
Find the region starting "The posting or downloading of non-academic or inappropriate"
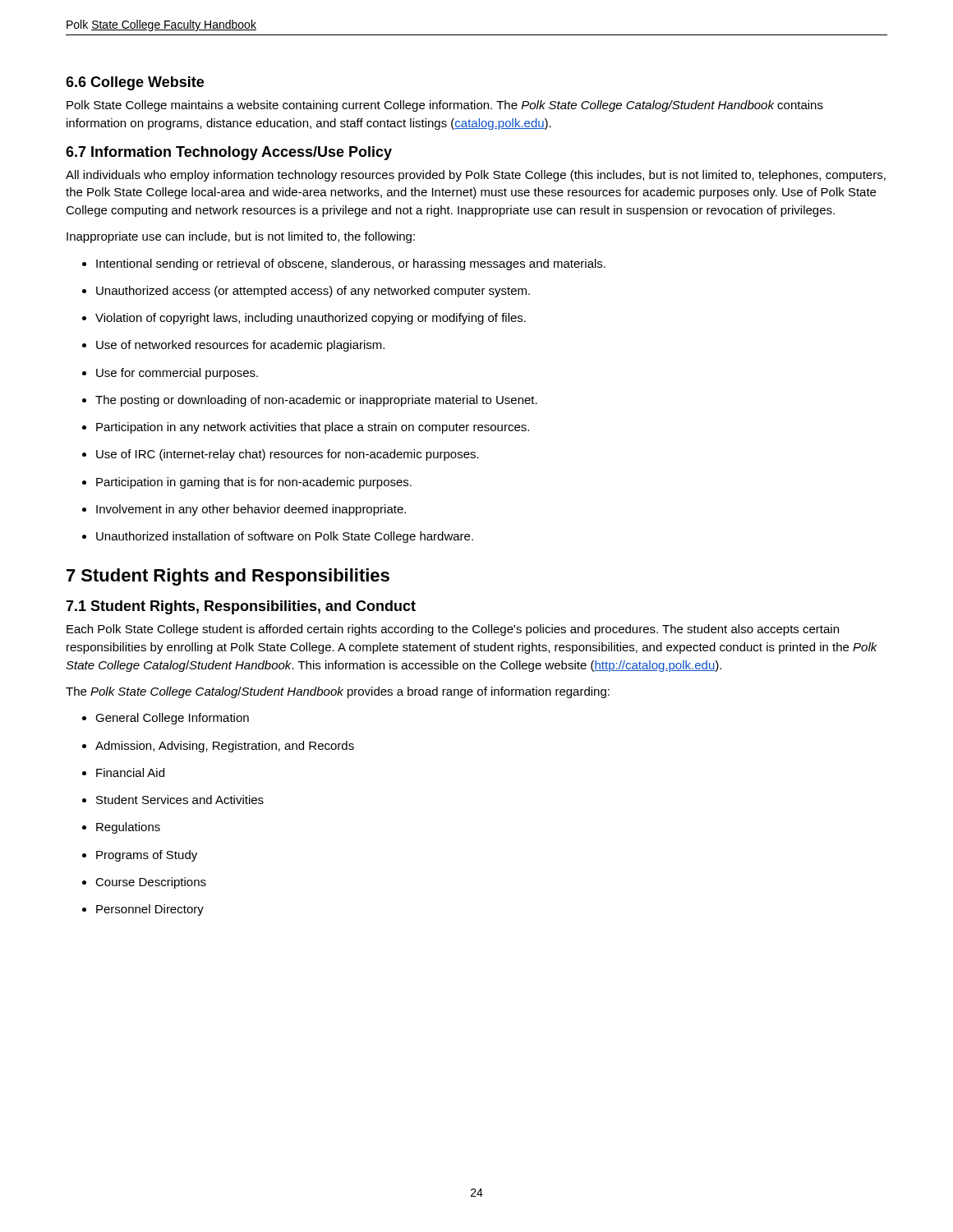(x=476, y=399)
